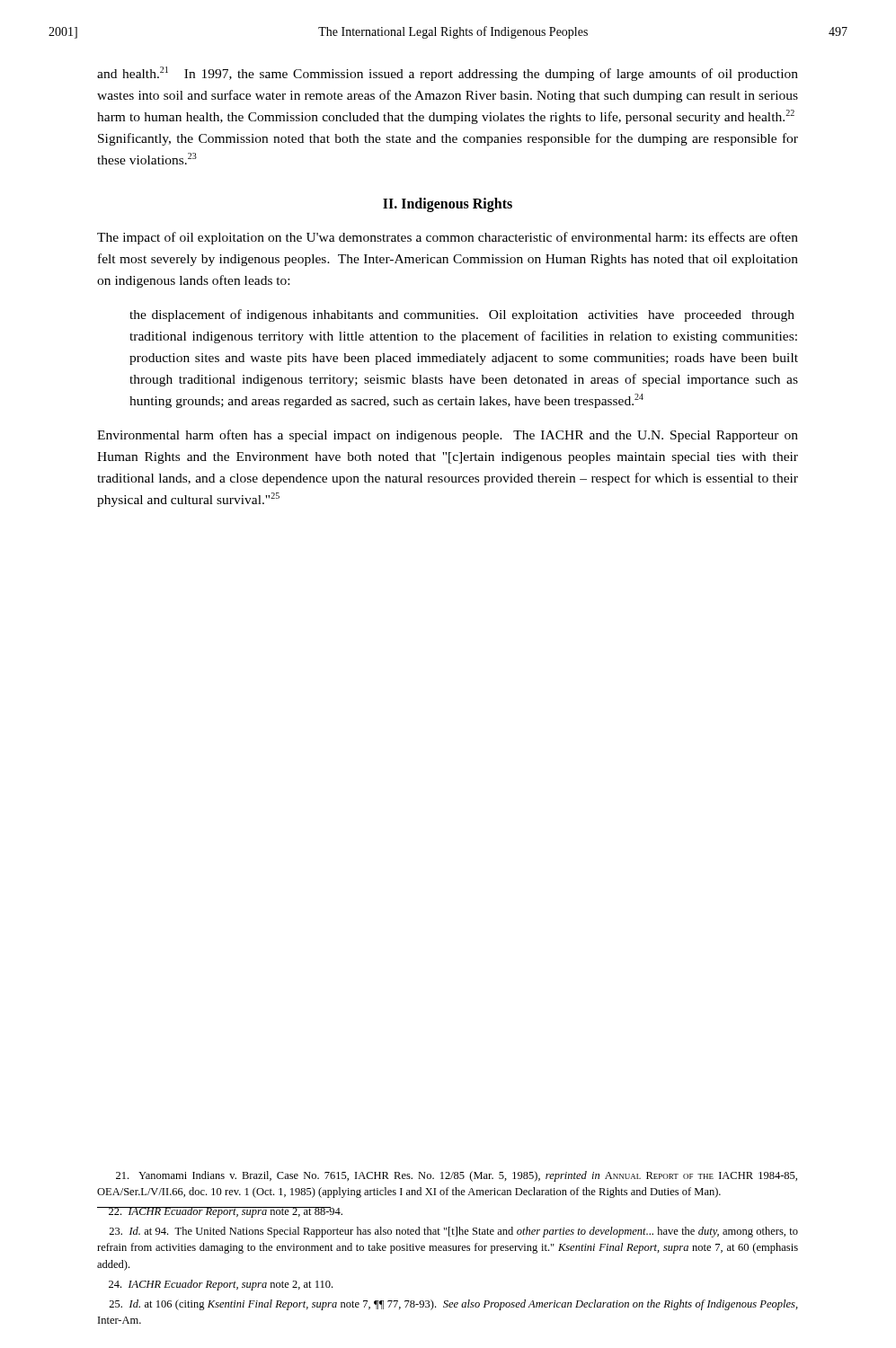The height and width of the screenshot is (1348, 896).
Task: Select the section header containing "II. Indigenous Rights"
Action: click(448, 204)
